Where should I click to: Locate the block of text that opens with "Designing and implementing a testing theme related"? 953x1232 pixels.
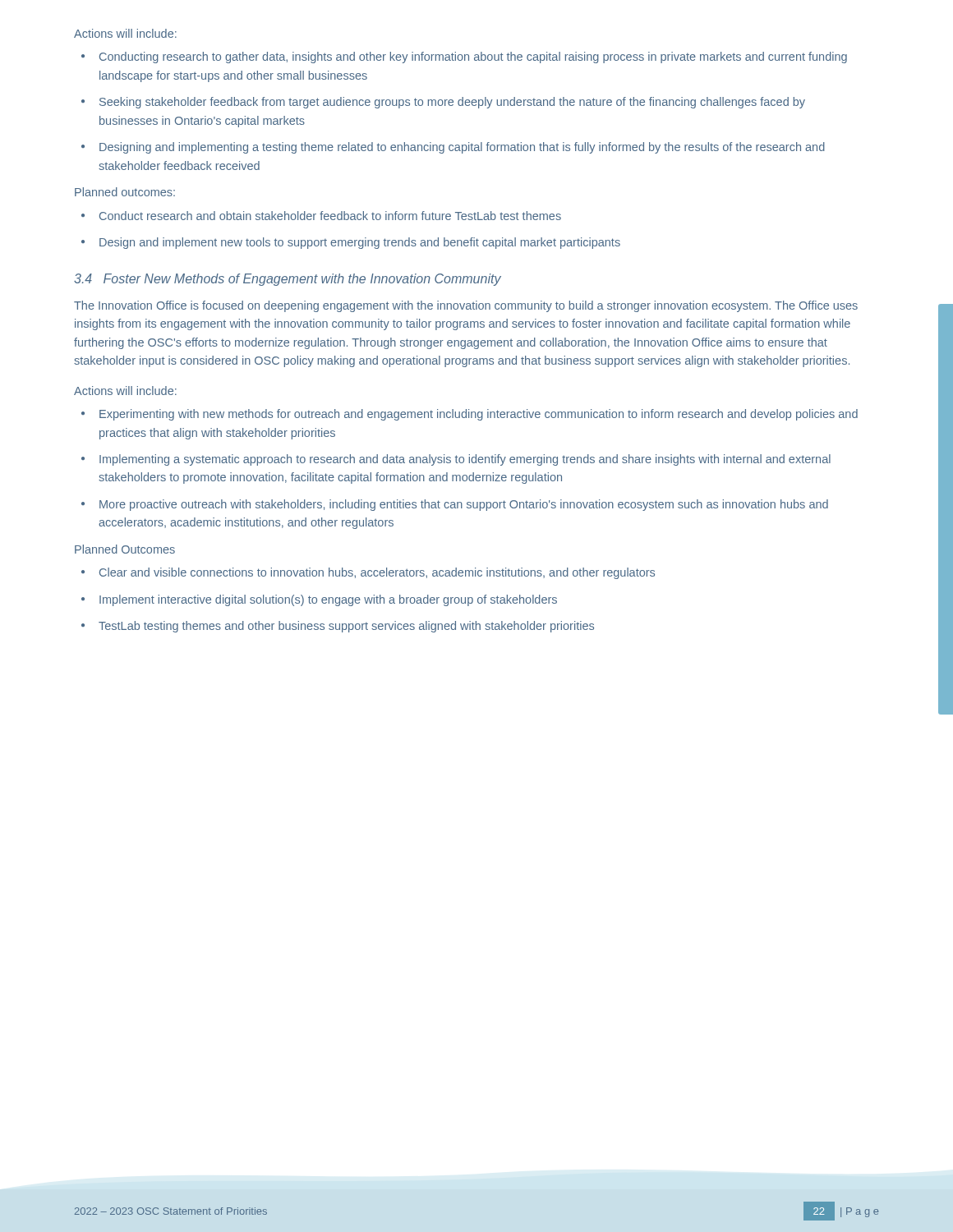click(462, 157)
